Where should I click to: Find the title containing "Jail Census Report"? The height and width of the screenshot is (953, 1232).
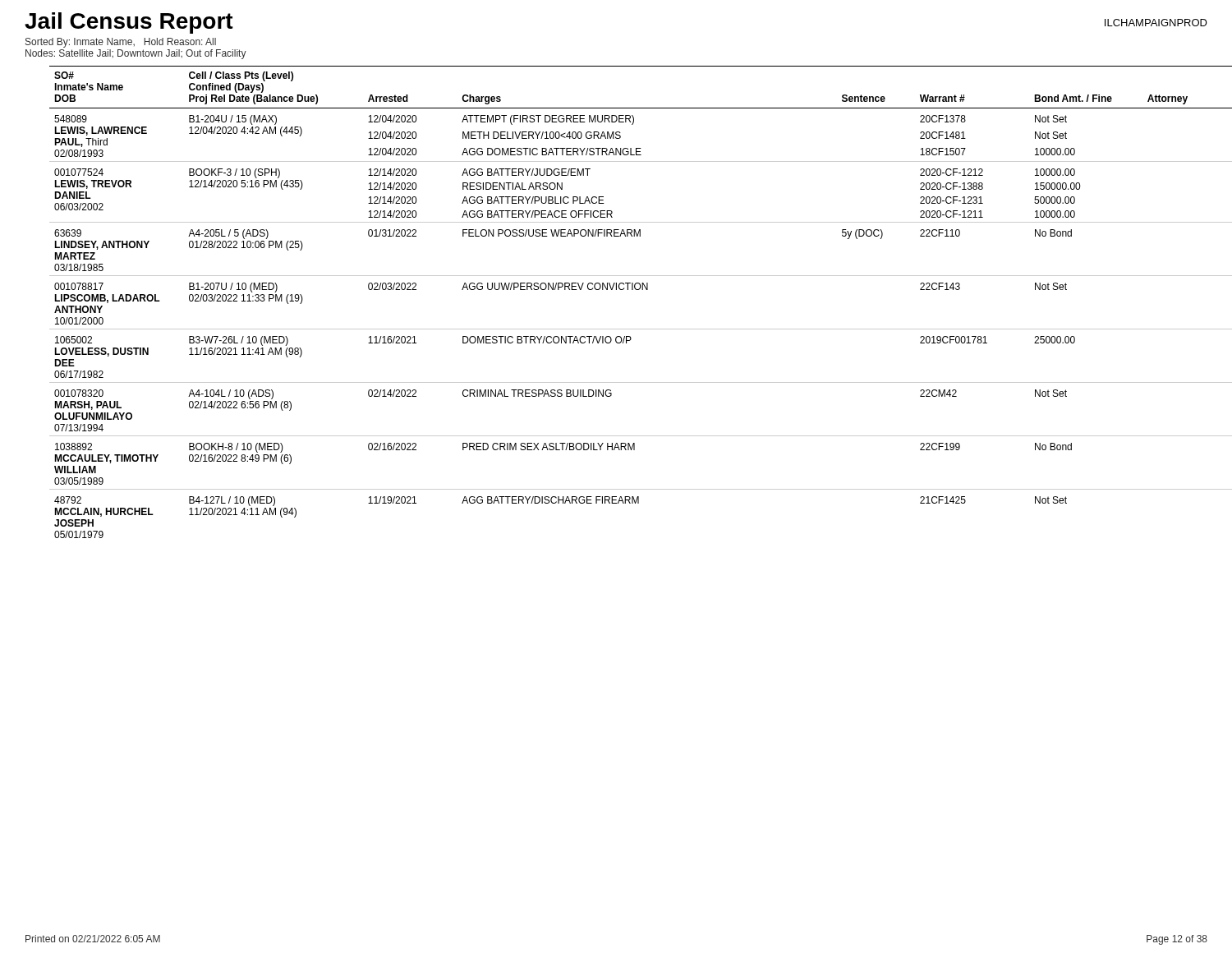[x=129, y=21]
